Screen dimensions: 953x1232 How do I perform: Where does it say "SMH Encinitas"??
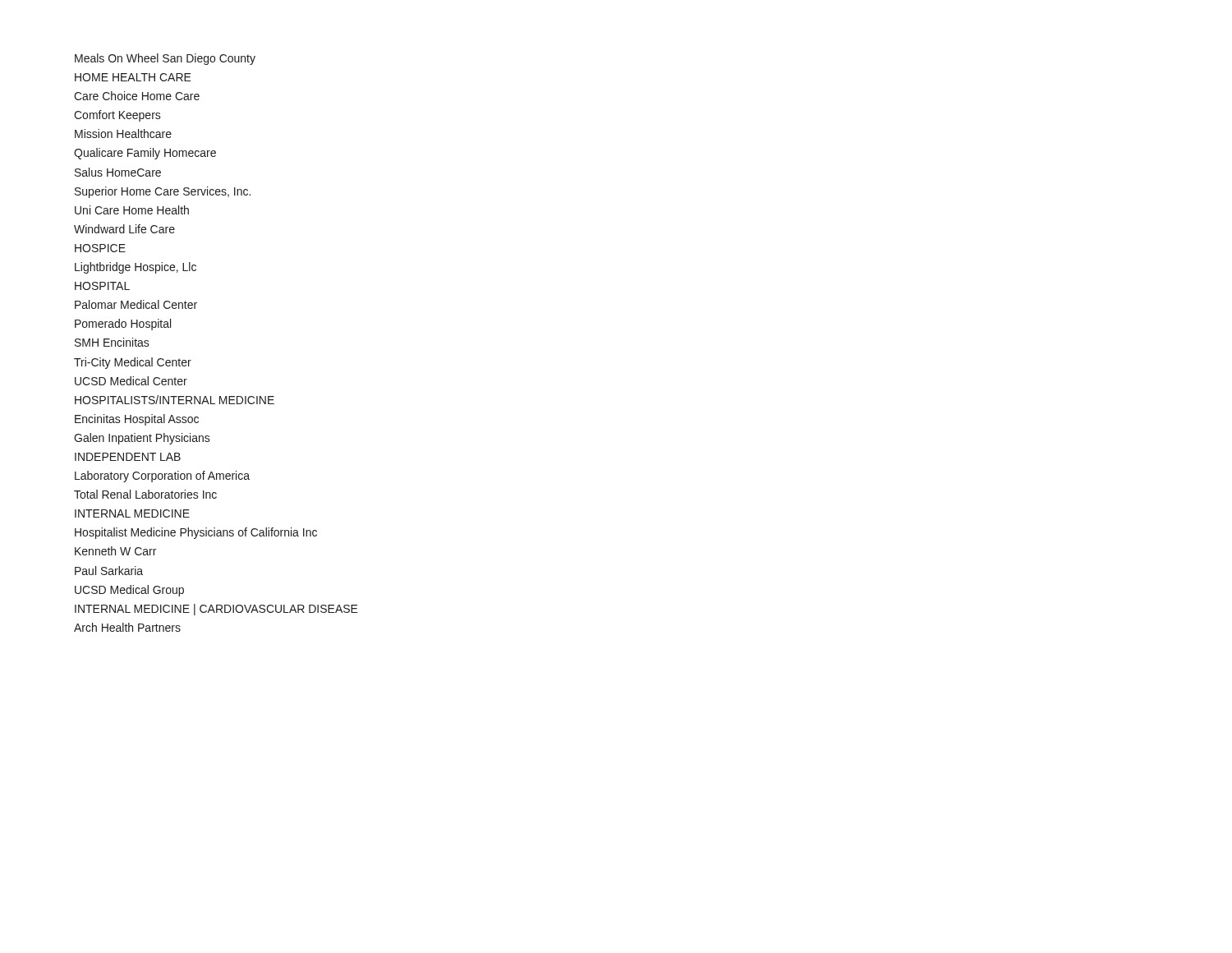point(112,343)
